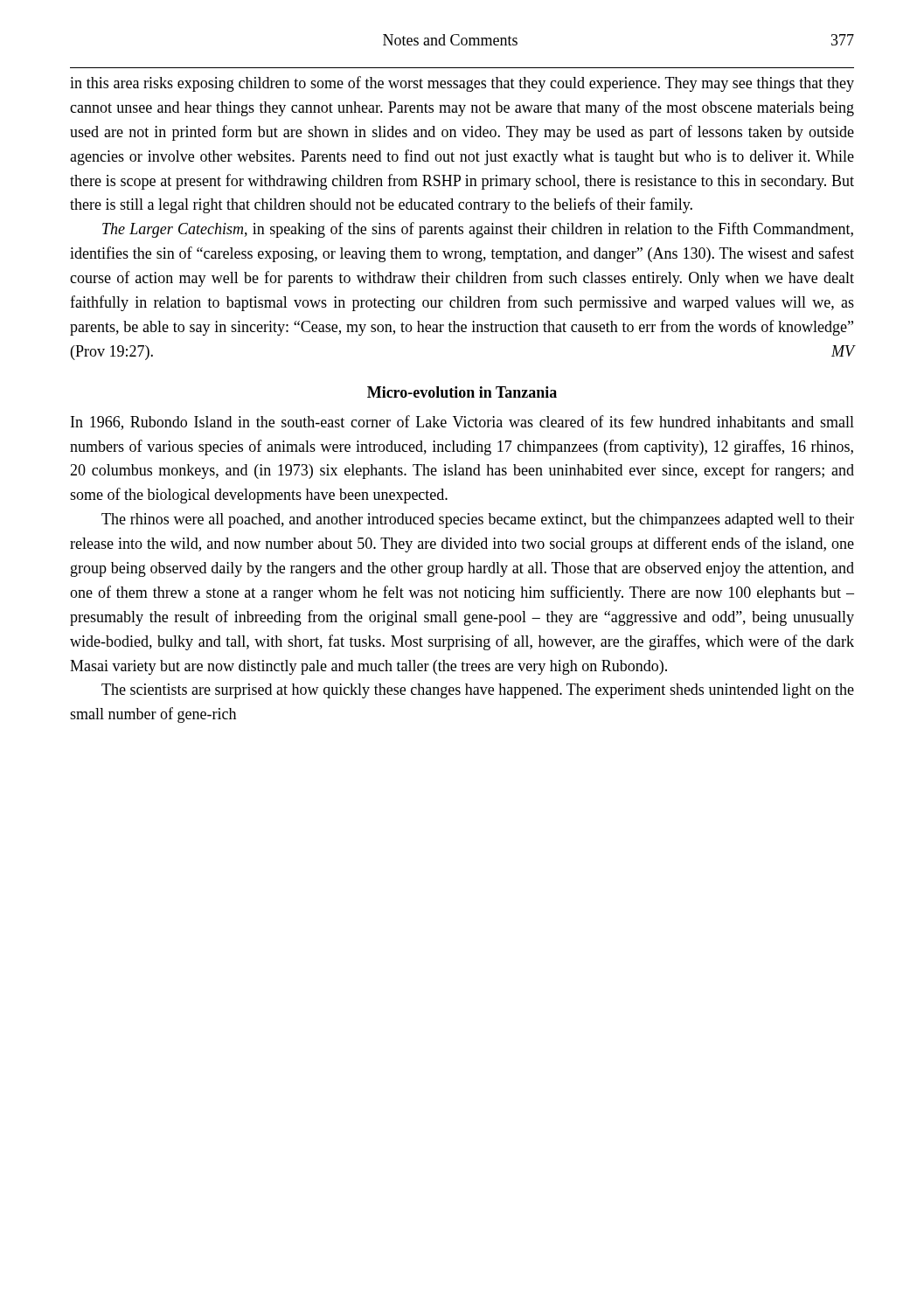Click the passage that begins "The scientists are surprised at how quickly"
Image resolution: width=924 pixels, height=1311 pixels.
point(462,703)
